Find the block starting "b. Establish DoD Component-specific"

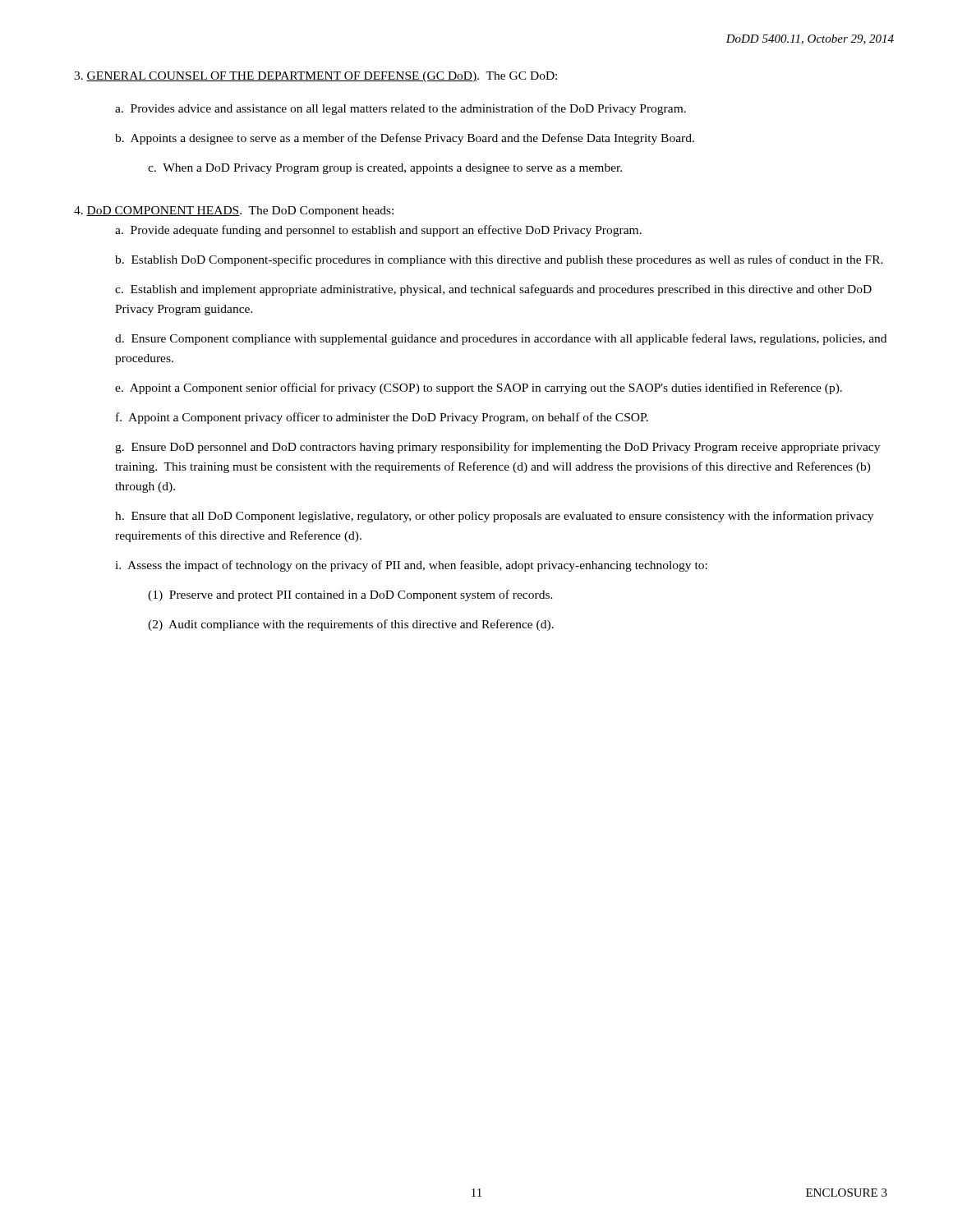pos(499,259)
